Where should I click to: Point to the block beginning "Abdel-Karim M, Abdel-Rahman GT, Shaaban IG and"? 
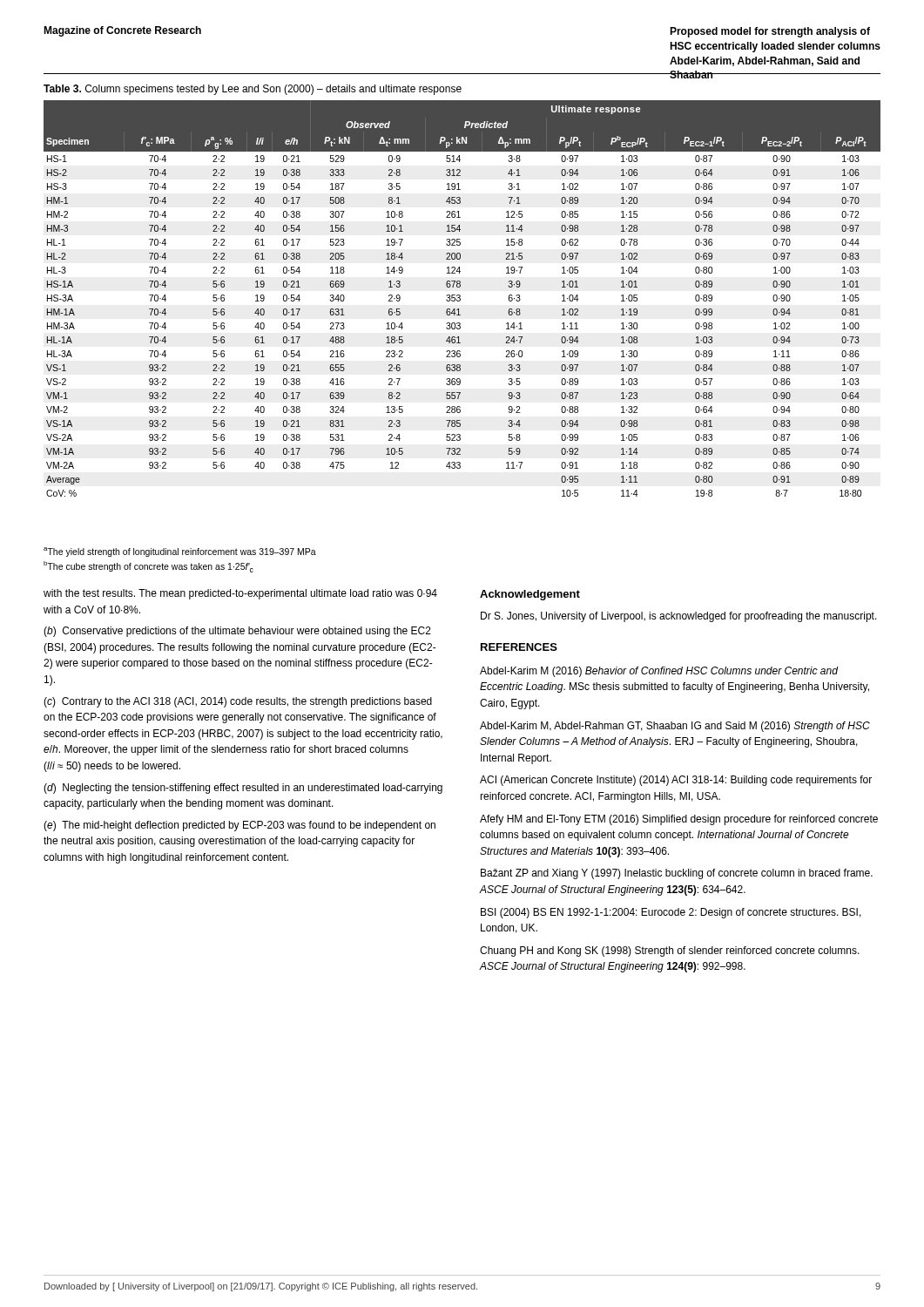point(675,742)
